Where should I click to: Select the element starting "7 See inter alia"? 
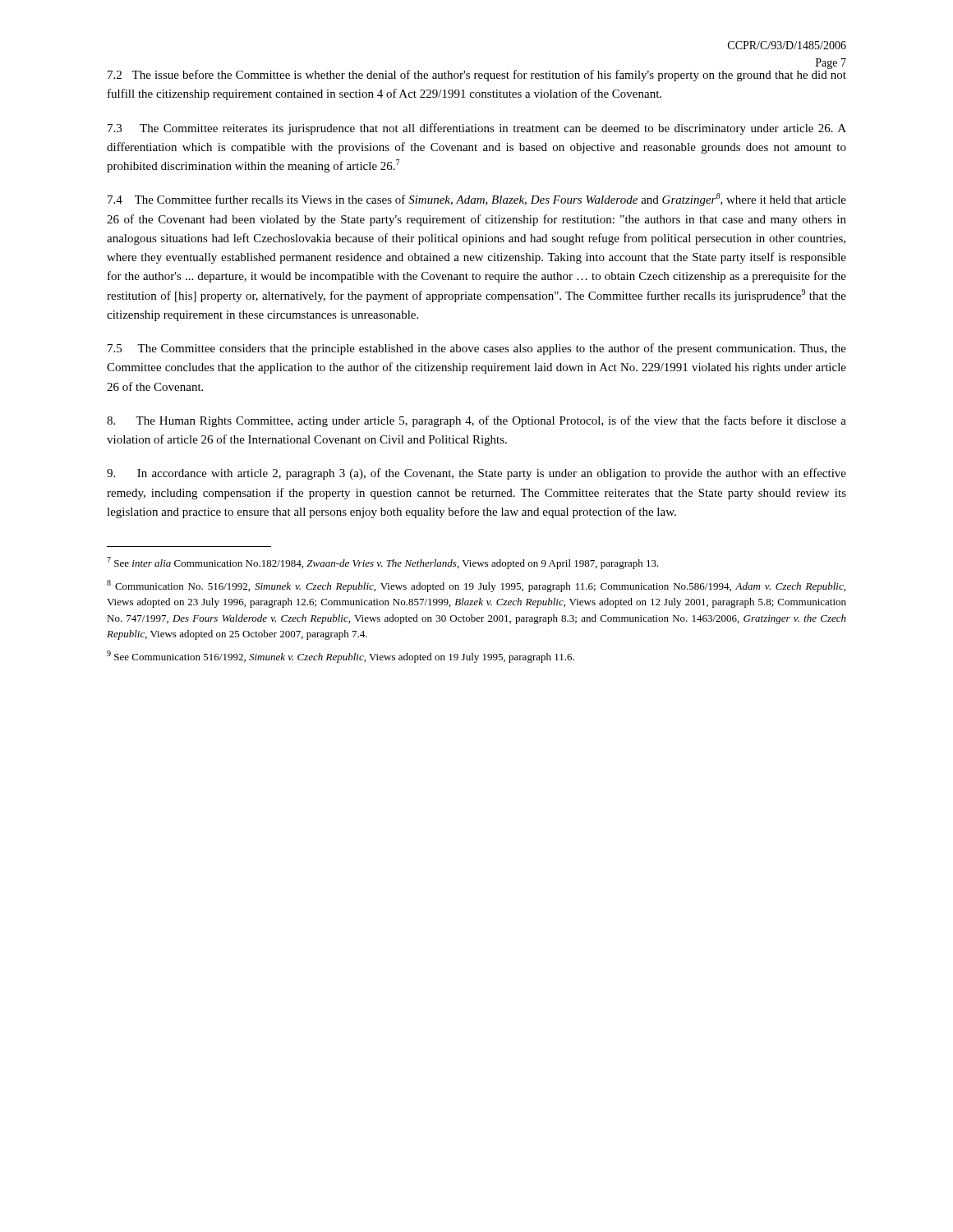coord(383,562)
